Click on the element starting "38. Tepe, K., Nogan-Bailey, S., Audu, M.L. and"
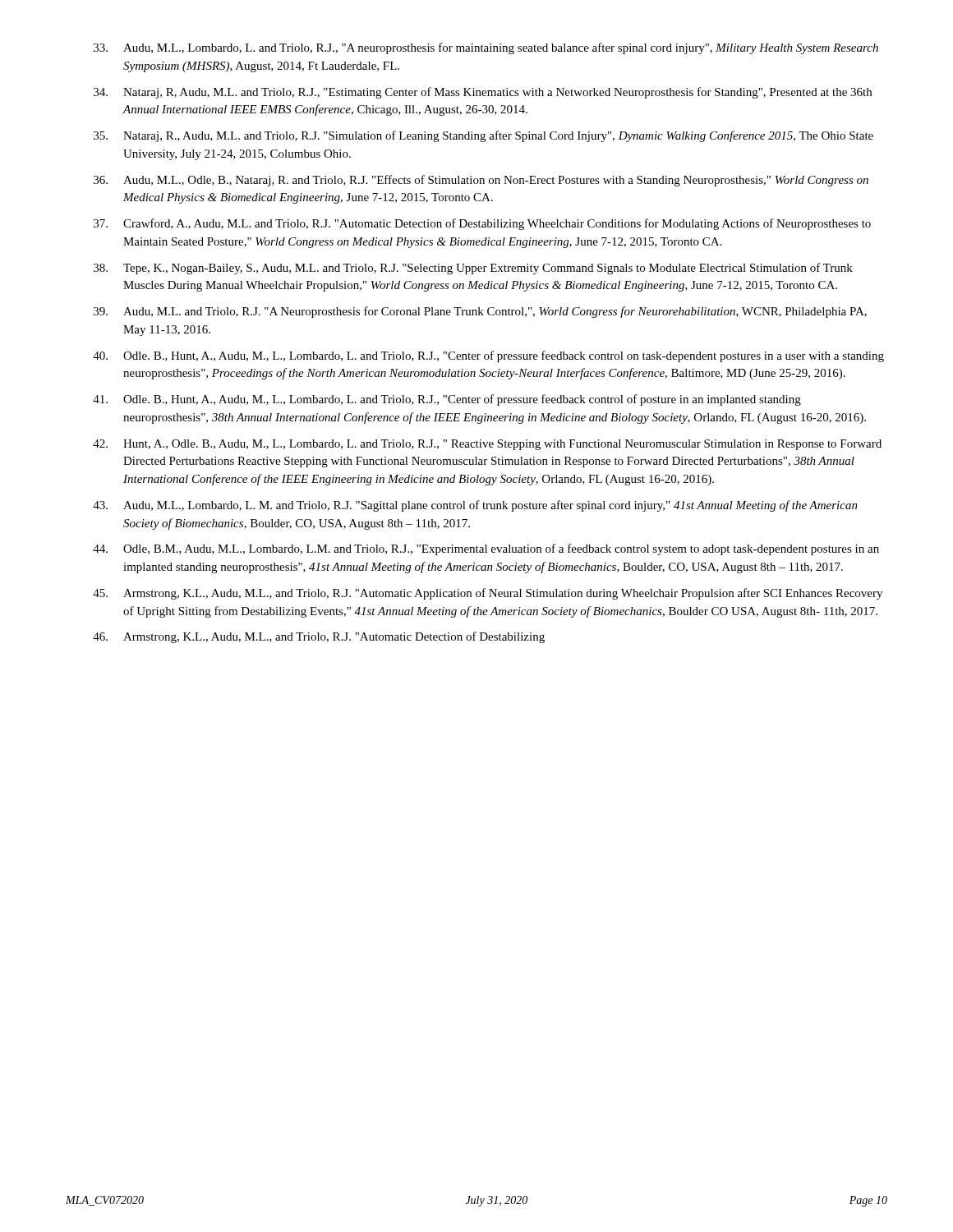Viewport: 953px width, 1232px height. tap(476, 277)
